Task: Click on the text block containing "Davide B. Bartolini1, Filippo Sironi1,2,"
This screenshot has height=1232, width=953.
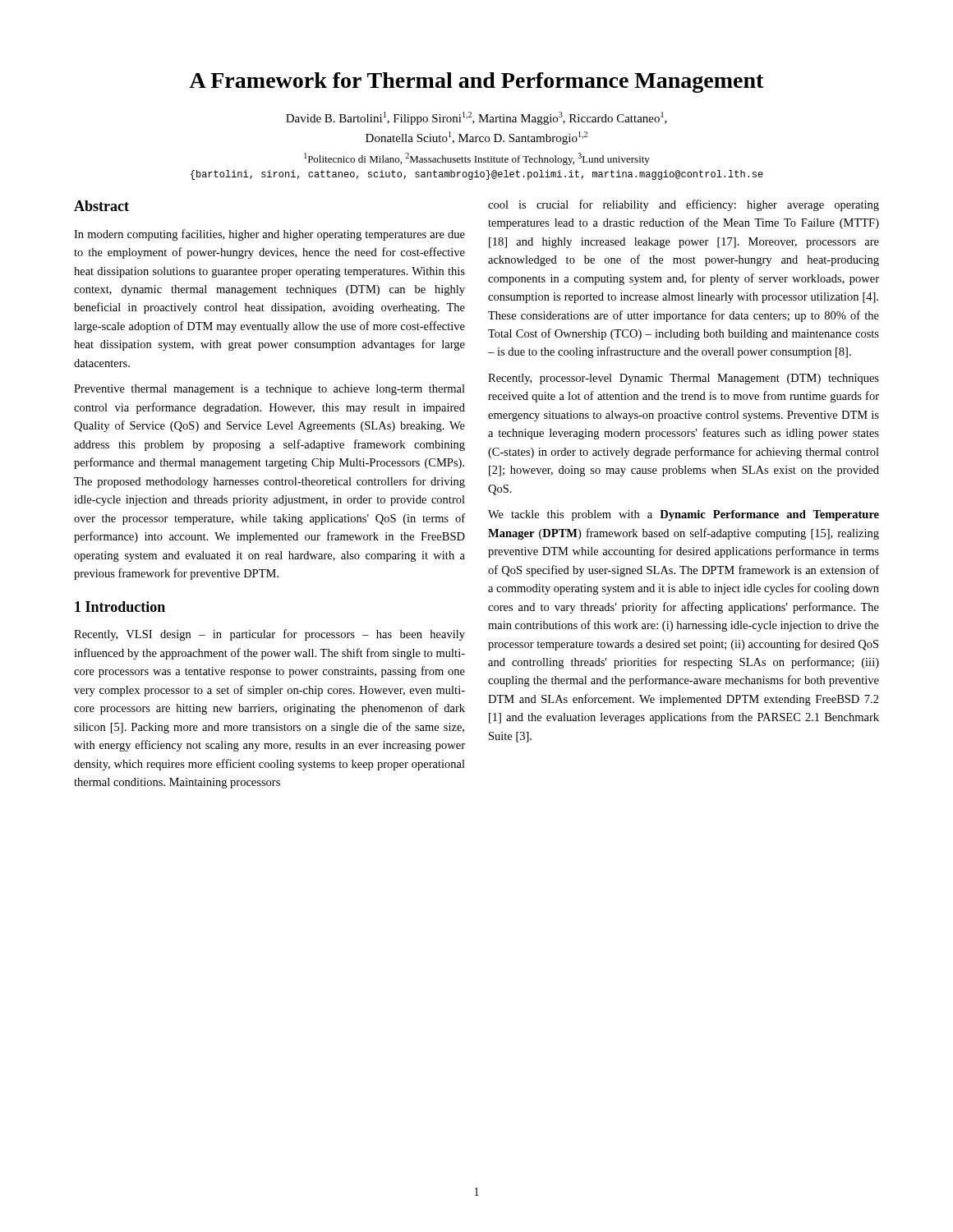Action: [476, 128]
